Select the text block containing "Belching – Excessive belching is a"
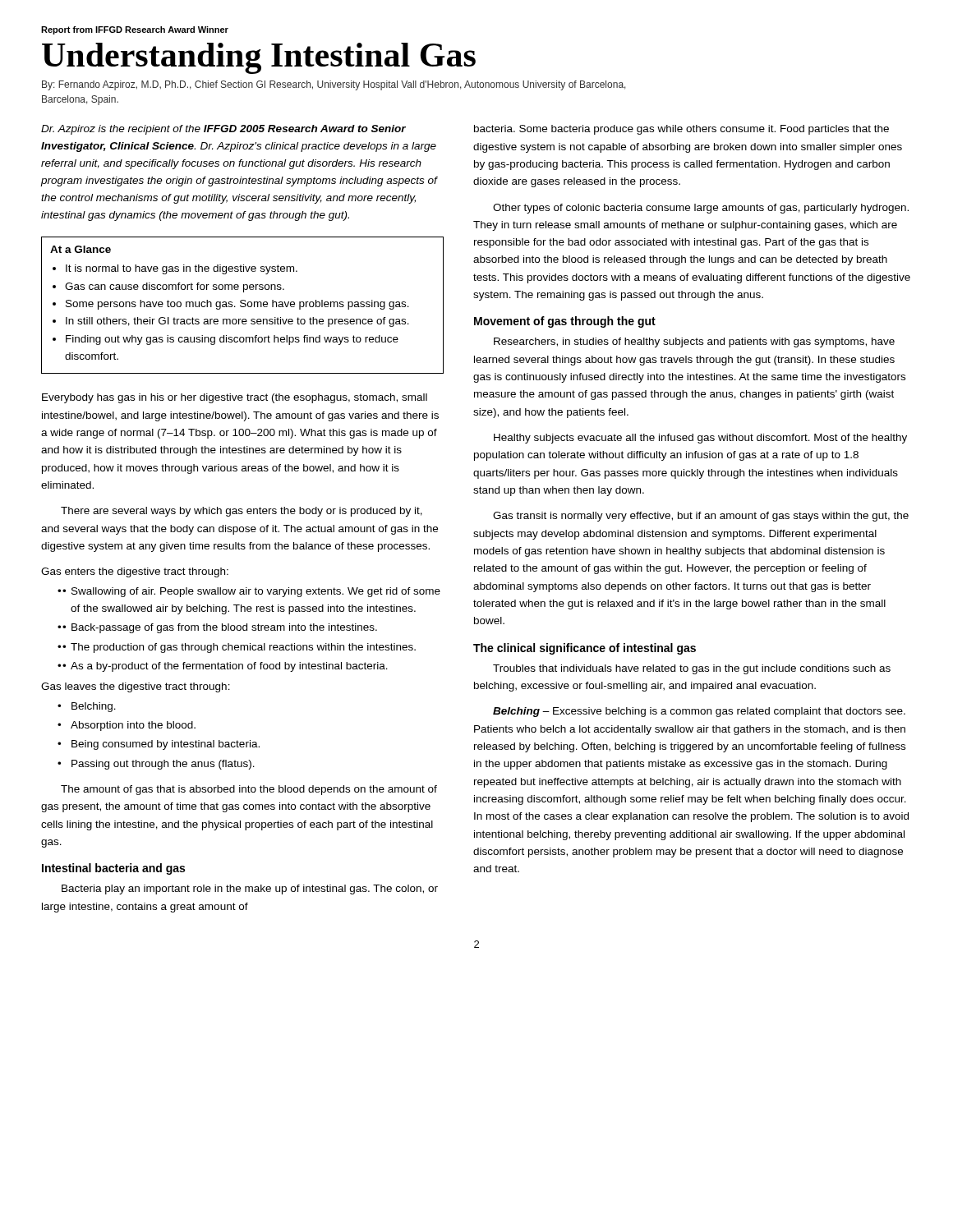This screenshot has width=953, height=1232. click(x=691, y=790)
